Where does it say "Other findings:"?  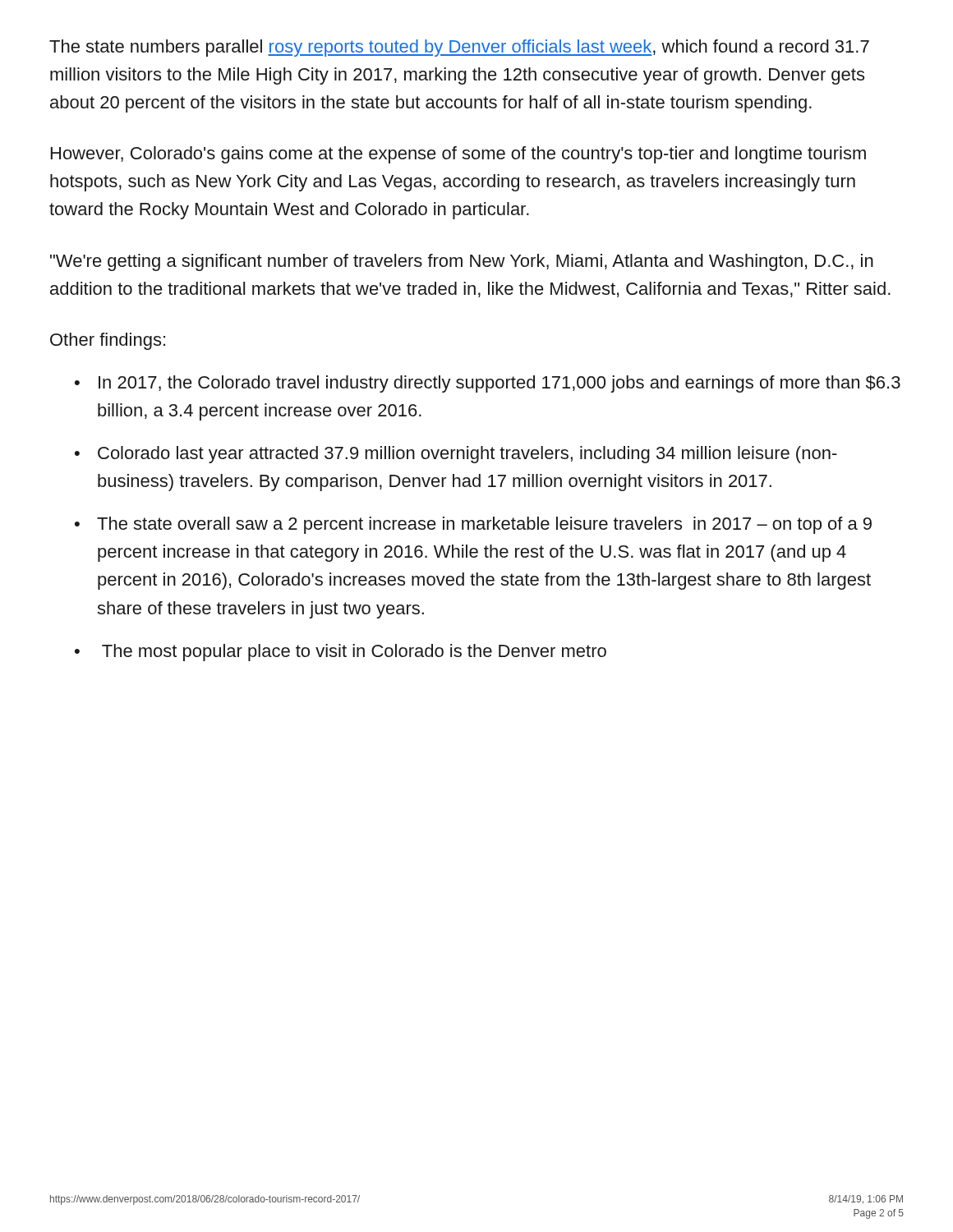(x=108, y=339)
